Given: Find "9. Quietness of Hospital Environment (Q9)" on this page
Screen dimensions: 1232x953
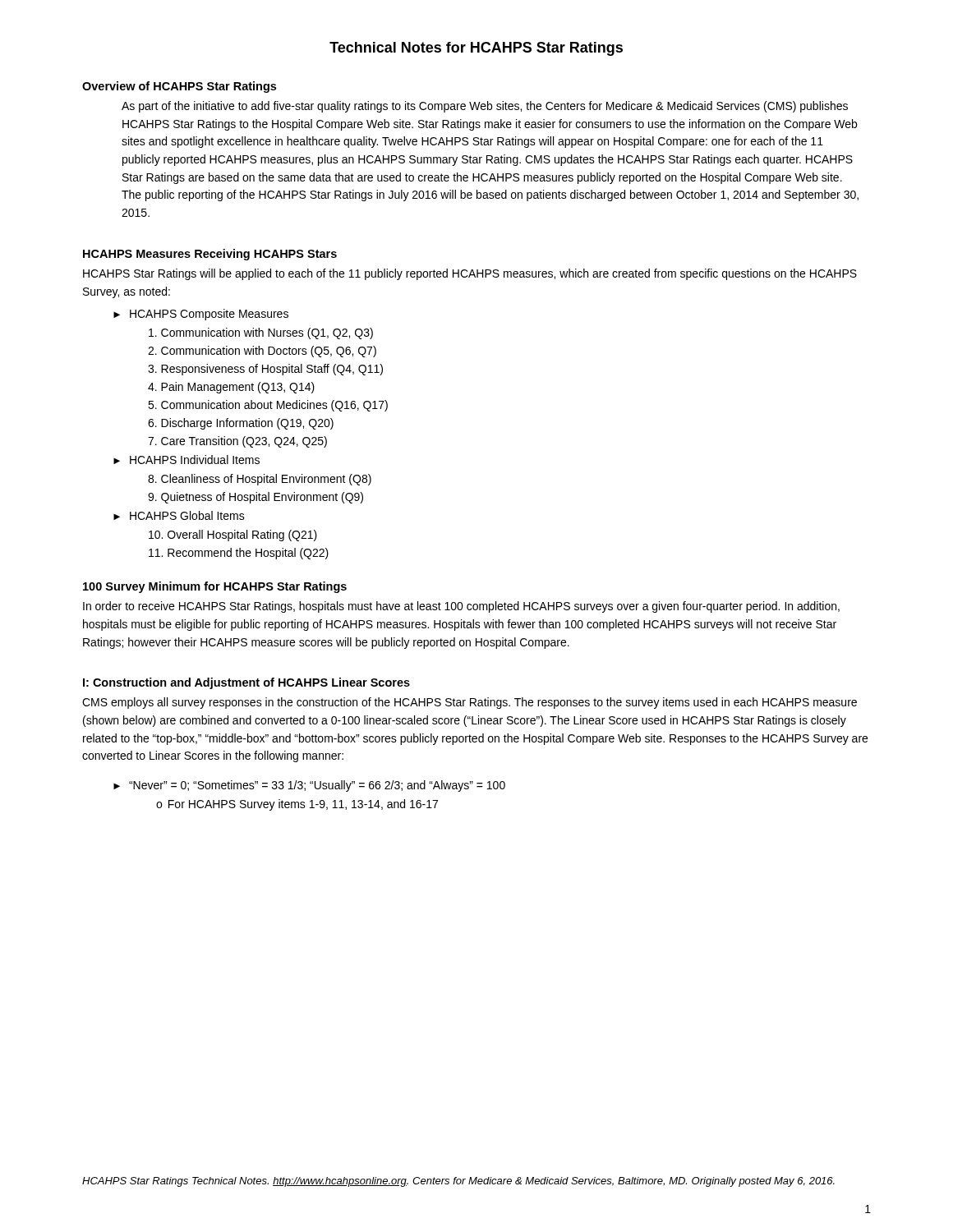Looking at the screenshot, I should coord(256,497).
